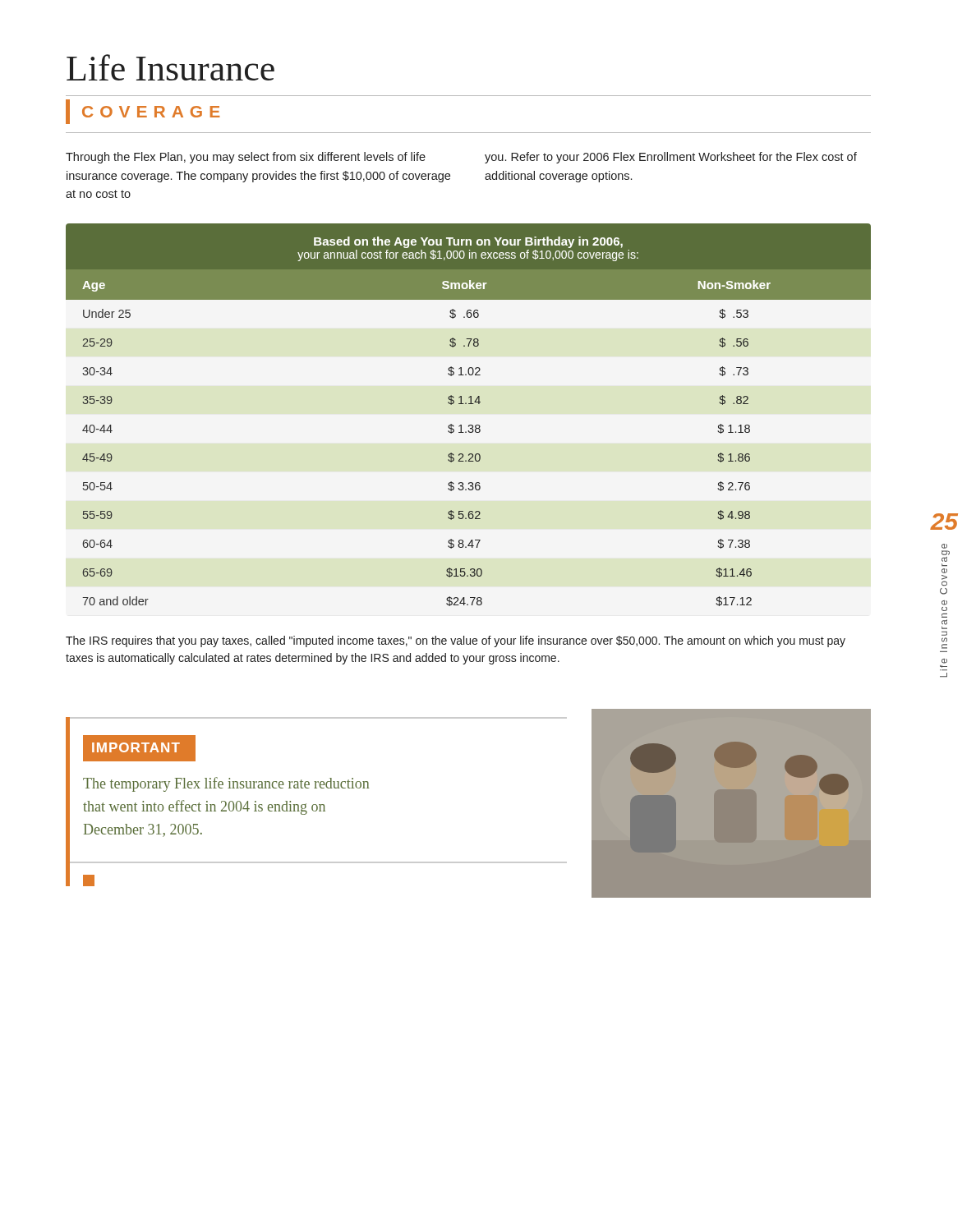Locate the title containing "Life Insurance"
The height and width of the screenshot is (1232, 976).
pos(170,67)
